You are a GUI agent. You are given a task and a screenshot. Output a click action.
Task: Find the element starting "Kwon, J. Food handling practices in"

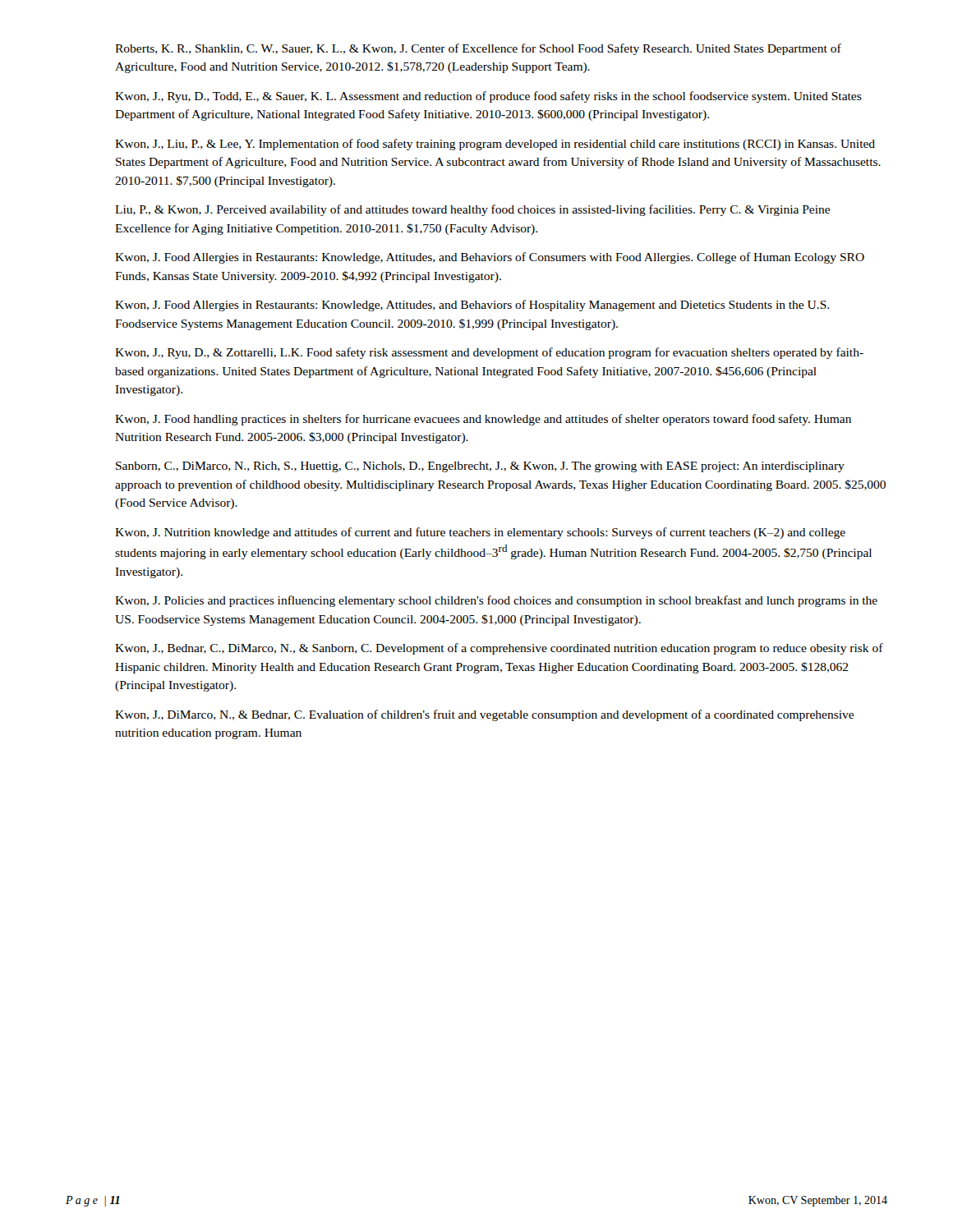coord(476,428)
